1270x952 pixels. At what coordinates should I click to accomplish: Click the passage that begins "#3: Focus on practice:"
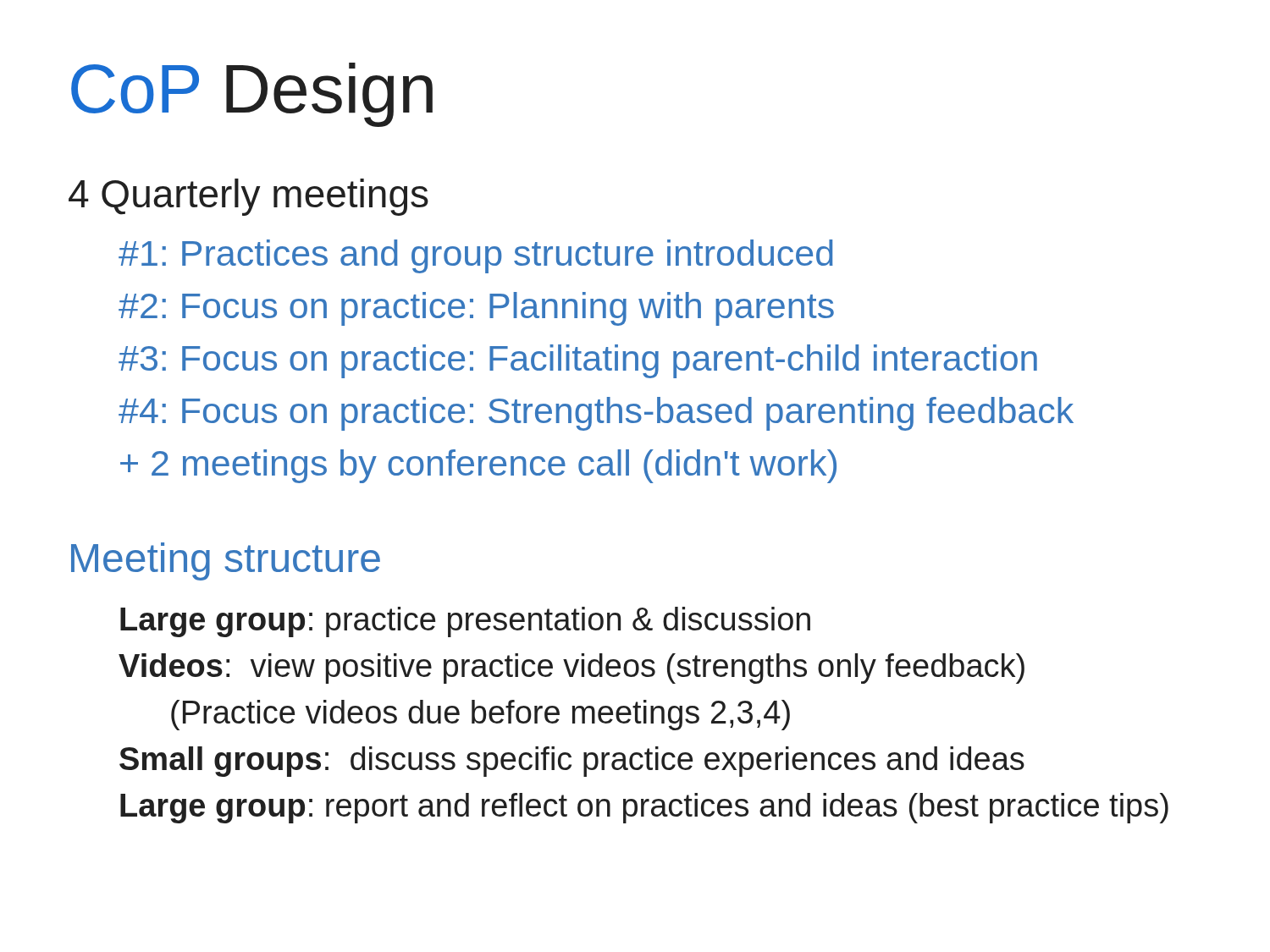pyautogui.click(x=635, y=358)
